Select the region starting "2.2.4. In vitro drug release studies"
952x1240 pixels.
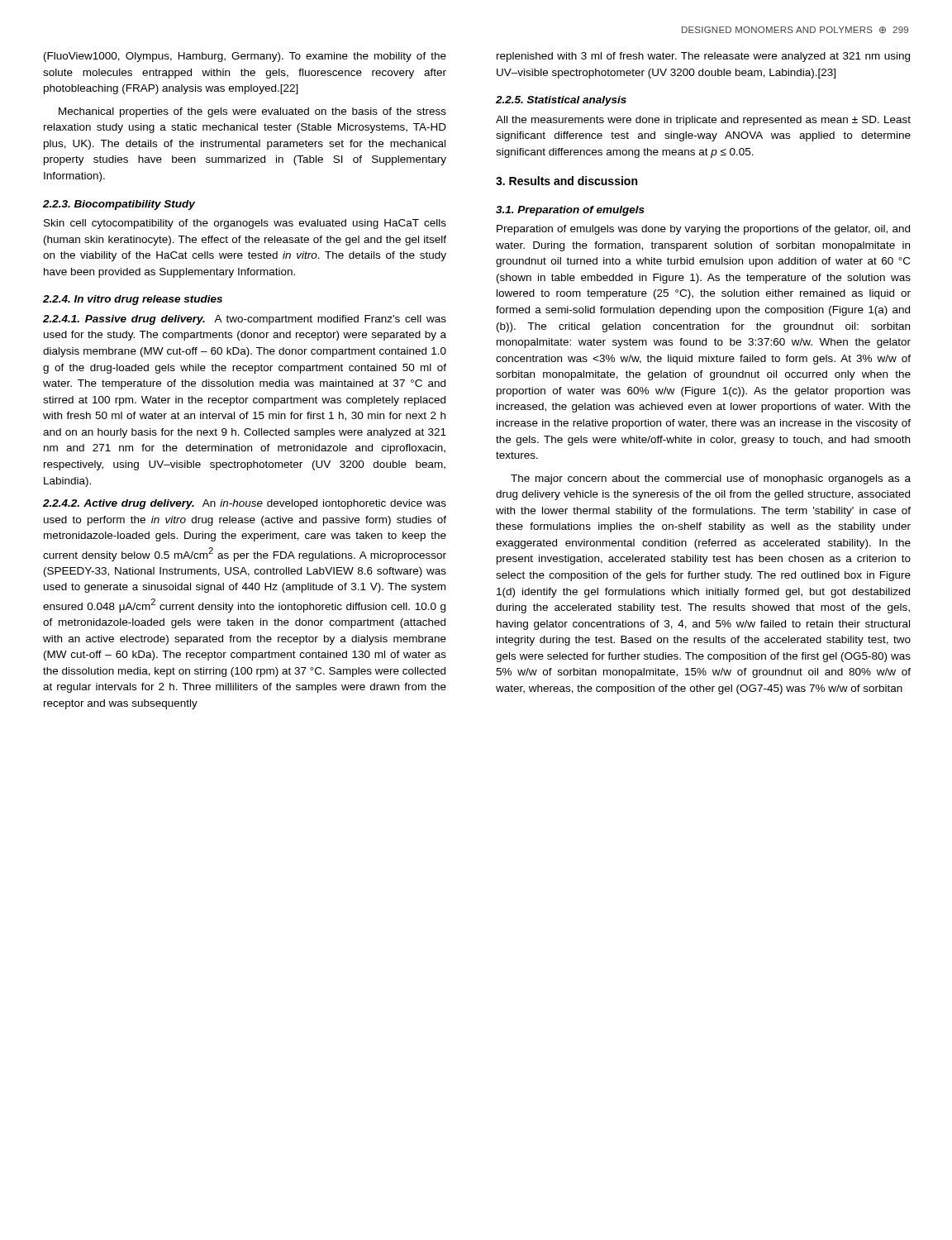click(x=133, y=299)
